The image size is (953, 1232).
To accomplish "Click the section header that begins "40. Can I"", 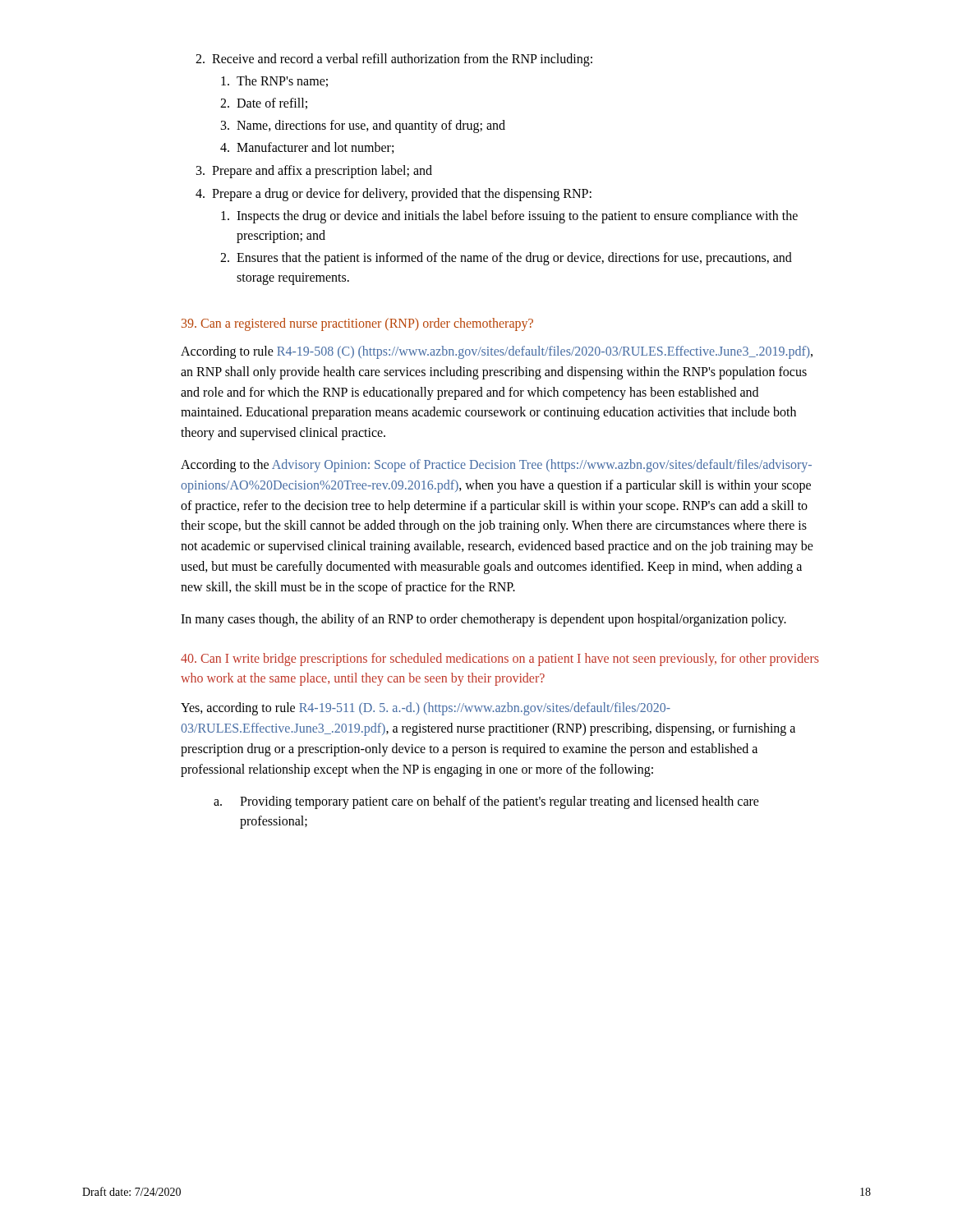I will [x=500, y=668].
